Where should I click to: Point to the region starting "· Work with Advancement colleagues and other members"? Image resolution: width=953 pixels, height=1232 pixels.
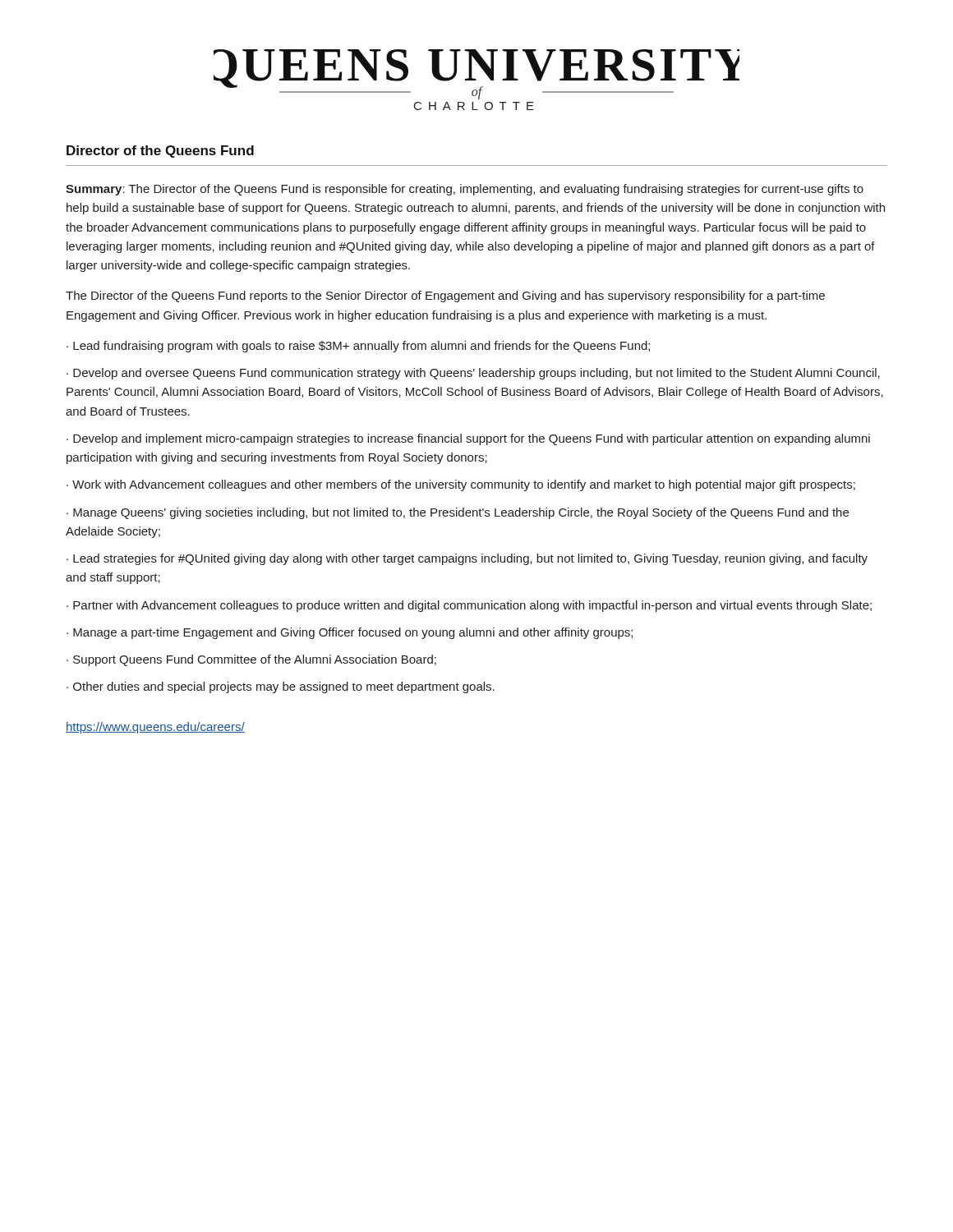click(x=476, y=484)
